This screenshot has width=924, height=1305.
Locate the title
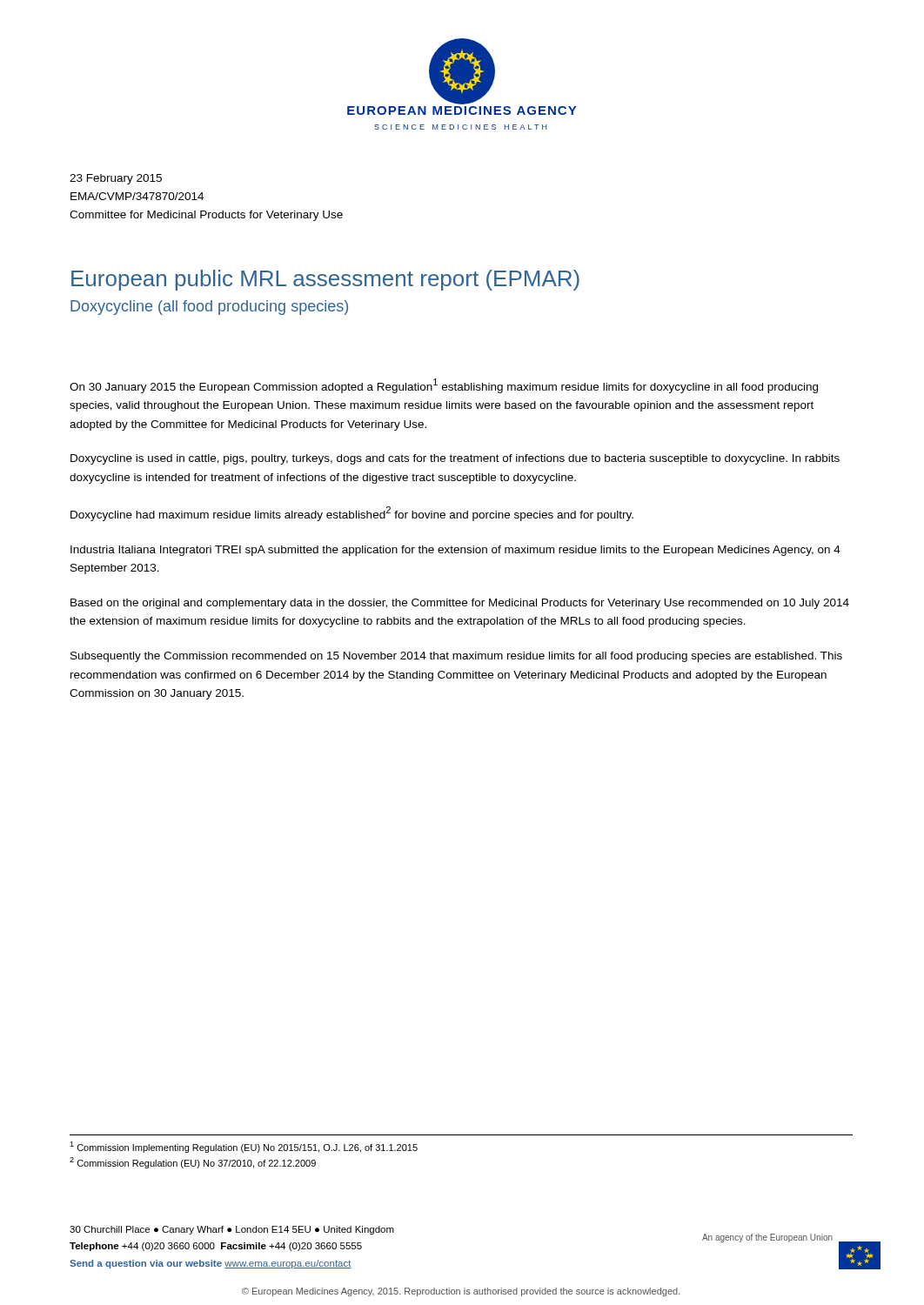click(x=325, y=278)
